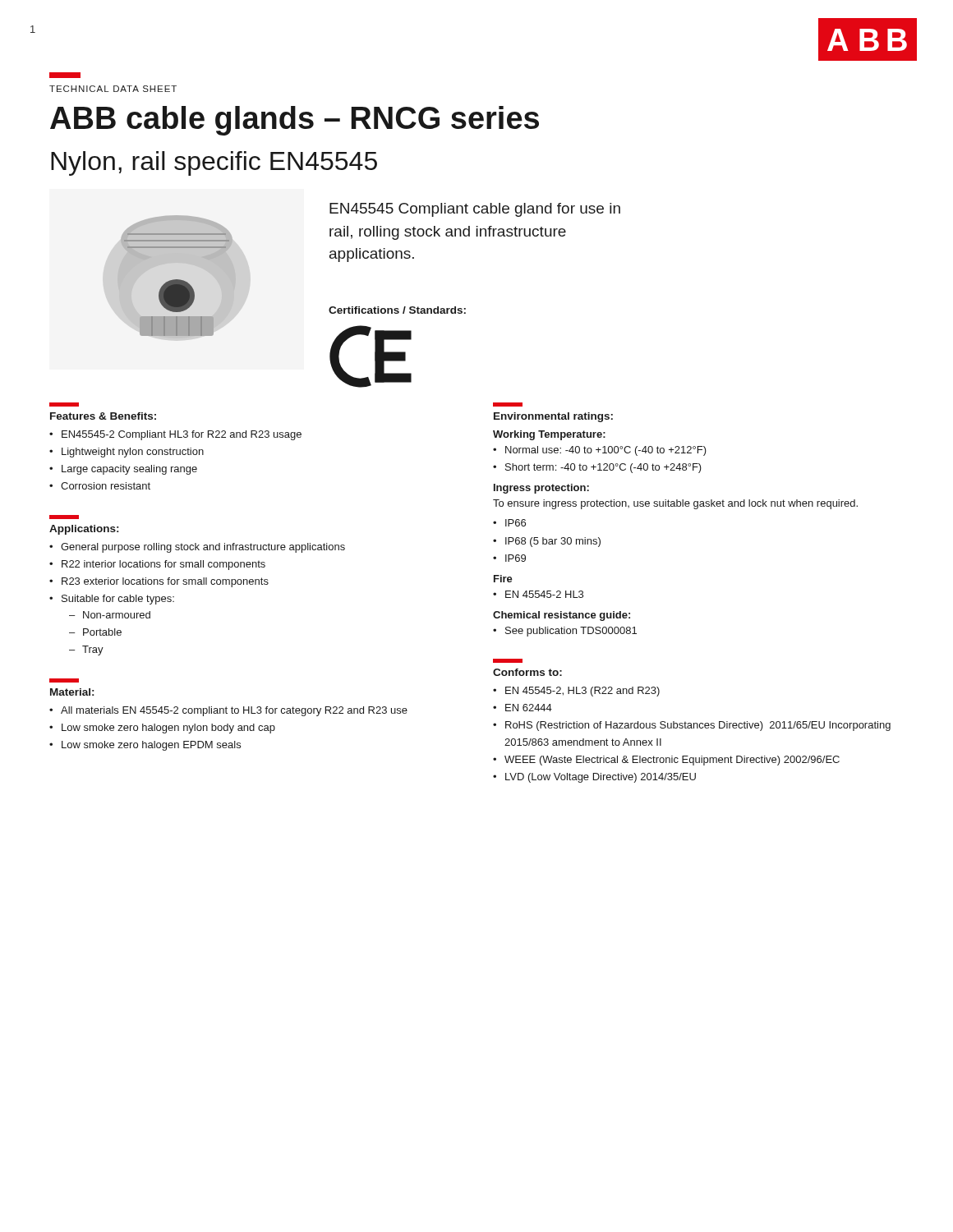This screenshot has width=953, height=1232.
Task: Find the passage starting "Ingress protection:"
Action: [541, 488]
